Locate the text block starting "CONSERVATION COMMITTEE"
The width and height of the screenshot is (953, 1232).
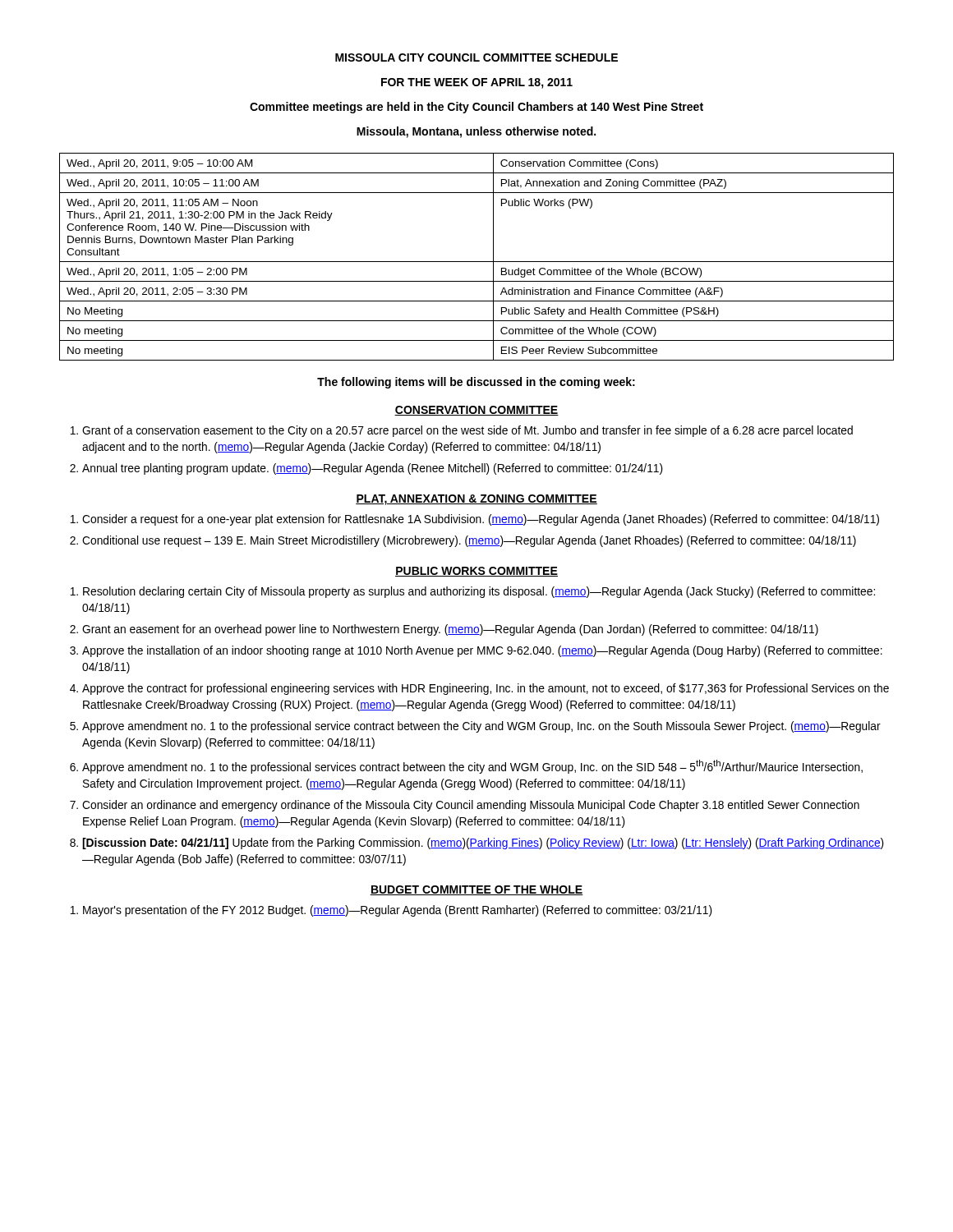point(476,410)
